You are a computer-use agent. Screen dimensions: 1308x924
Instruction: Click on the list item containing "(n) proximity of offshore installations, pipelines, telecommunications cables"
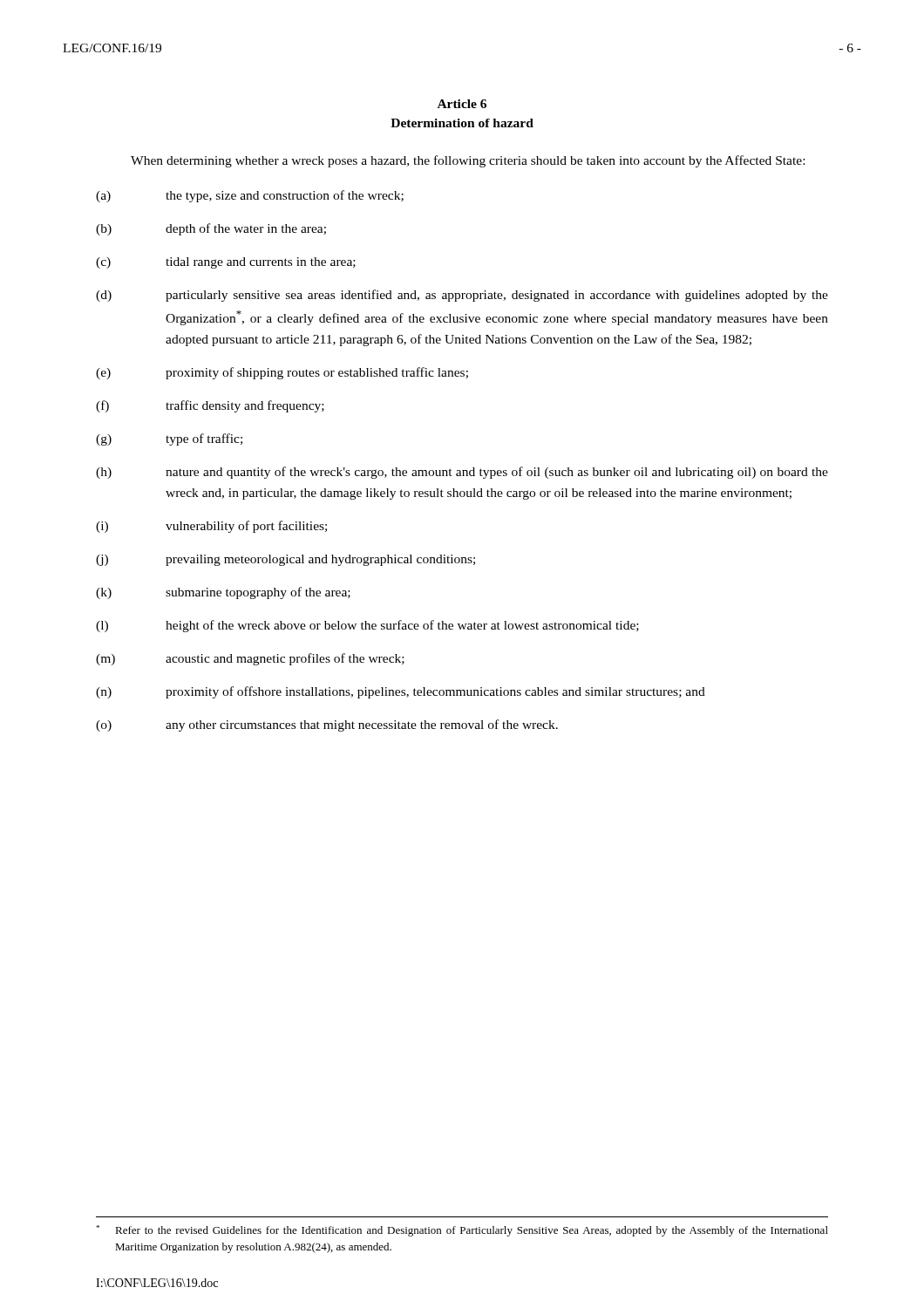462,692
